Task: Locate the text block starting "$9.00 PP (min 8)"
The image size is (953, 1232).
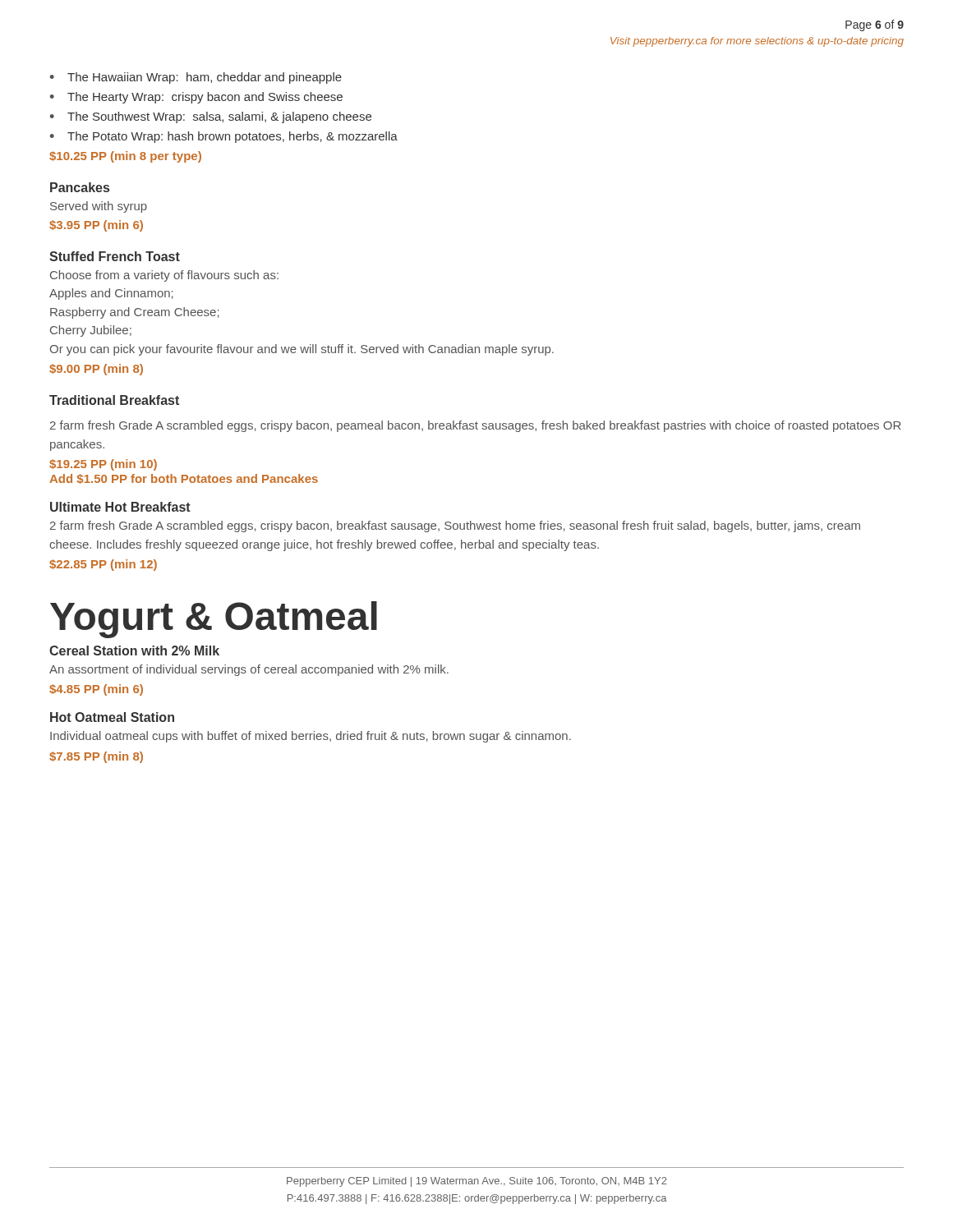Action: 96,368
